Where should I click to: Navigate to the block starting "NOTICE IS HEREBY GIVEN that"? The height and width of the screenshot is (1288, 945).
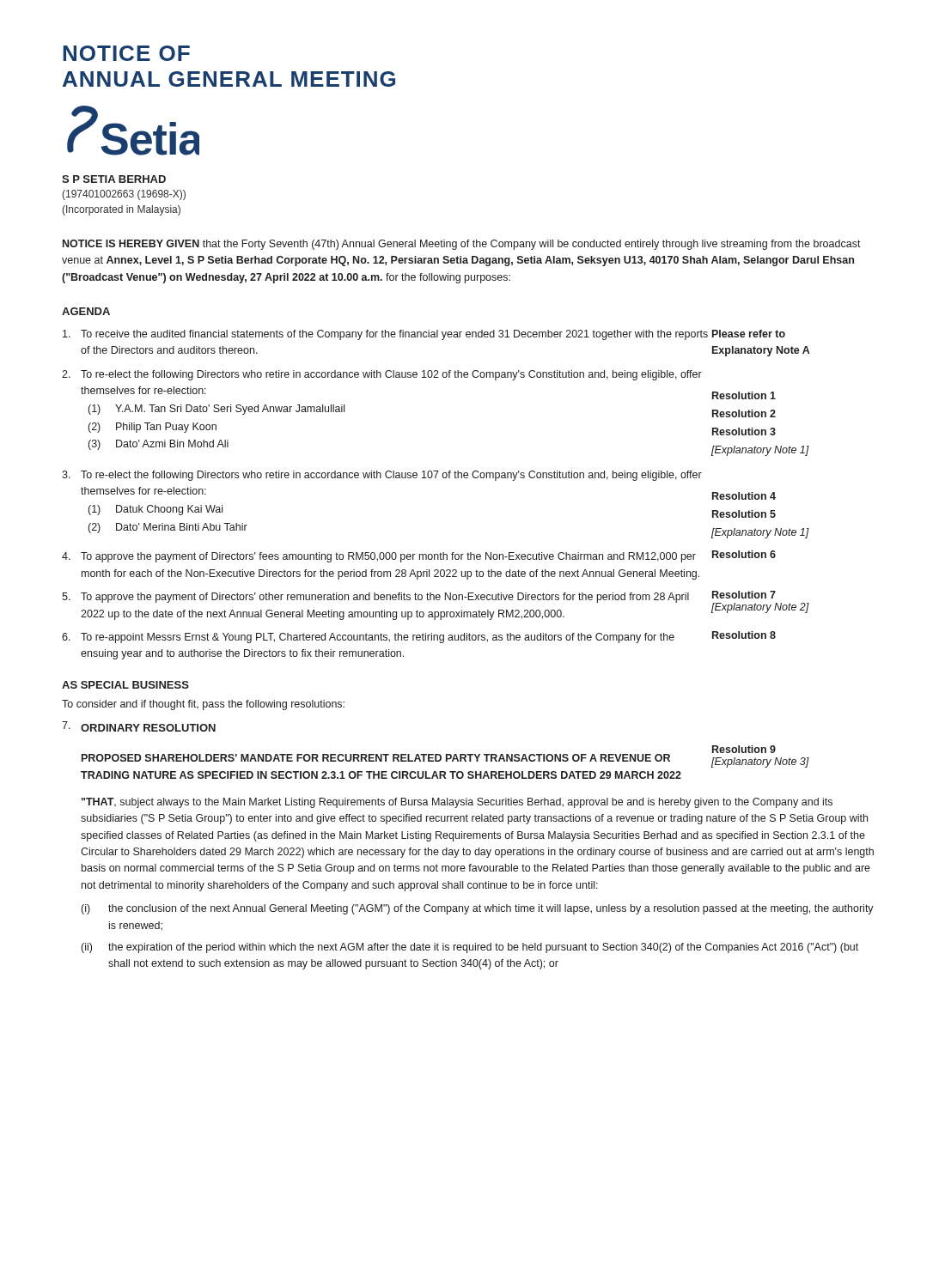coord(461,260)
